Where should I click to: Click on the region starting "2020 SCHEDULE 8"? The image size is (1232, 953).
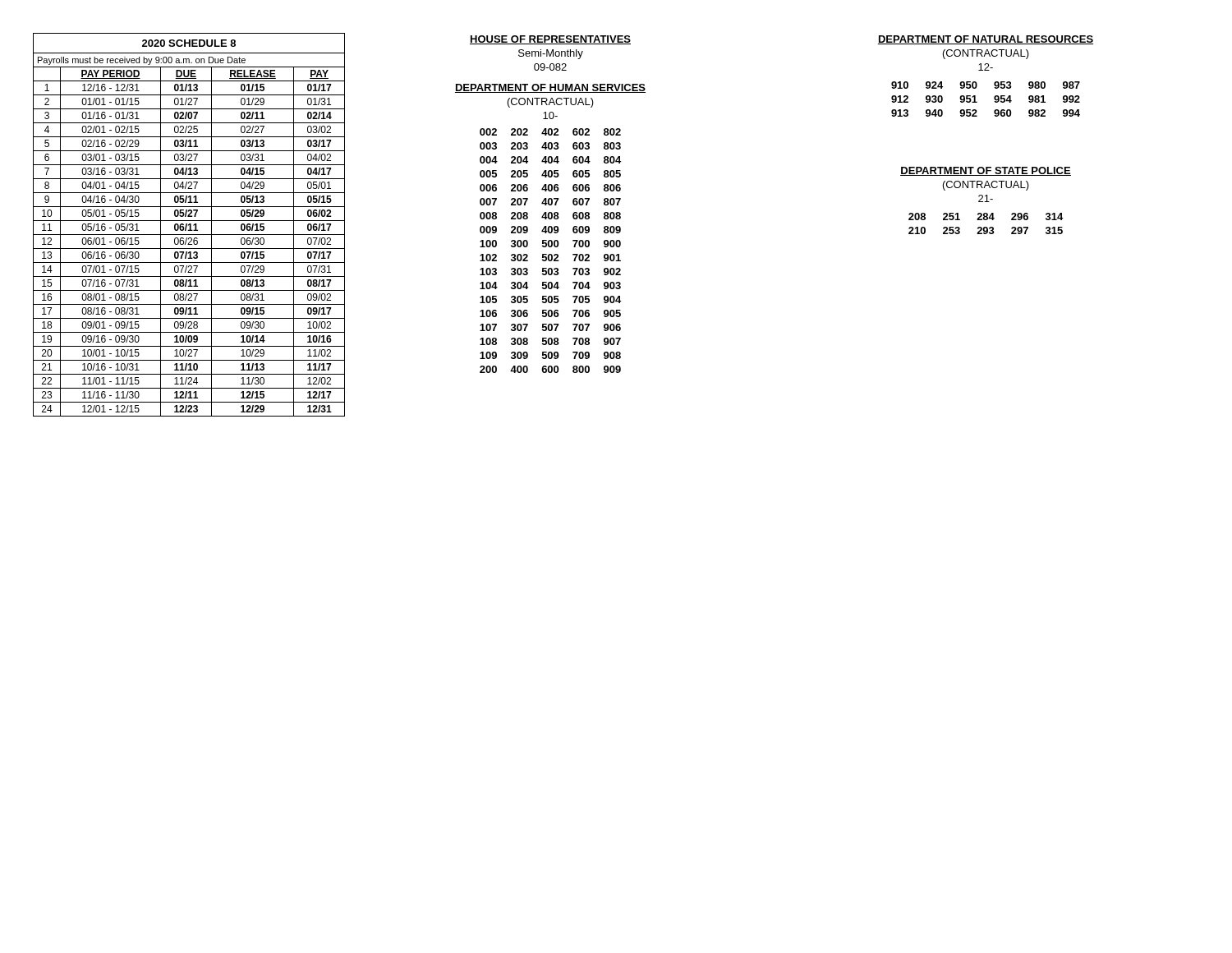(189, 43)
